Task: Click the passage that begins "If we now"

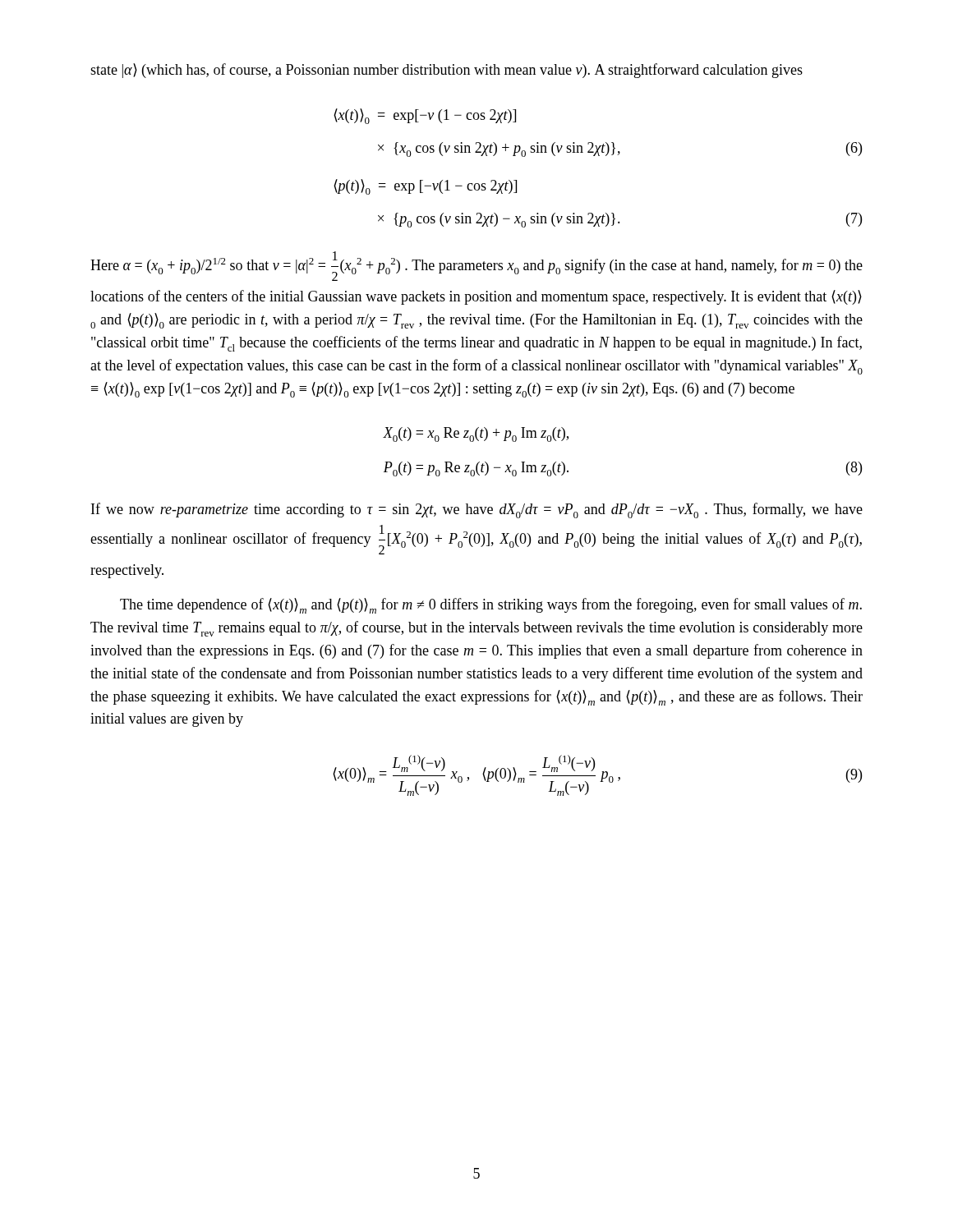Action: (476, 540)
